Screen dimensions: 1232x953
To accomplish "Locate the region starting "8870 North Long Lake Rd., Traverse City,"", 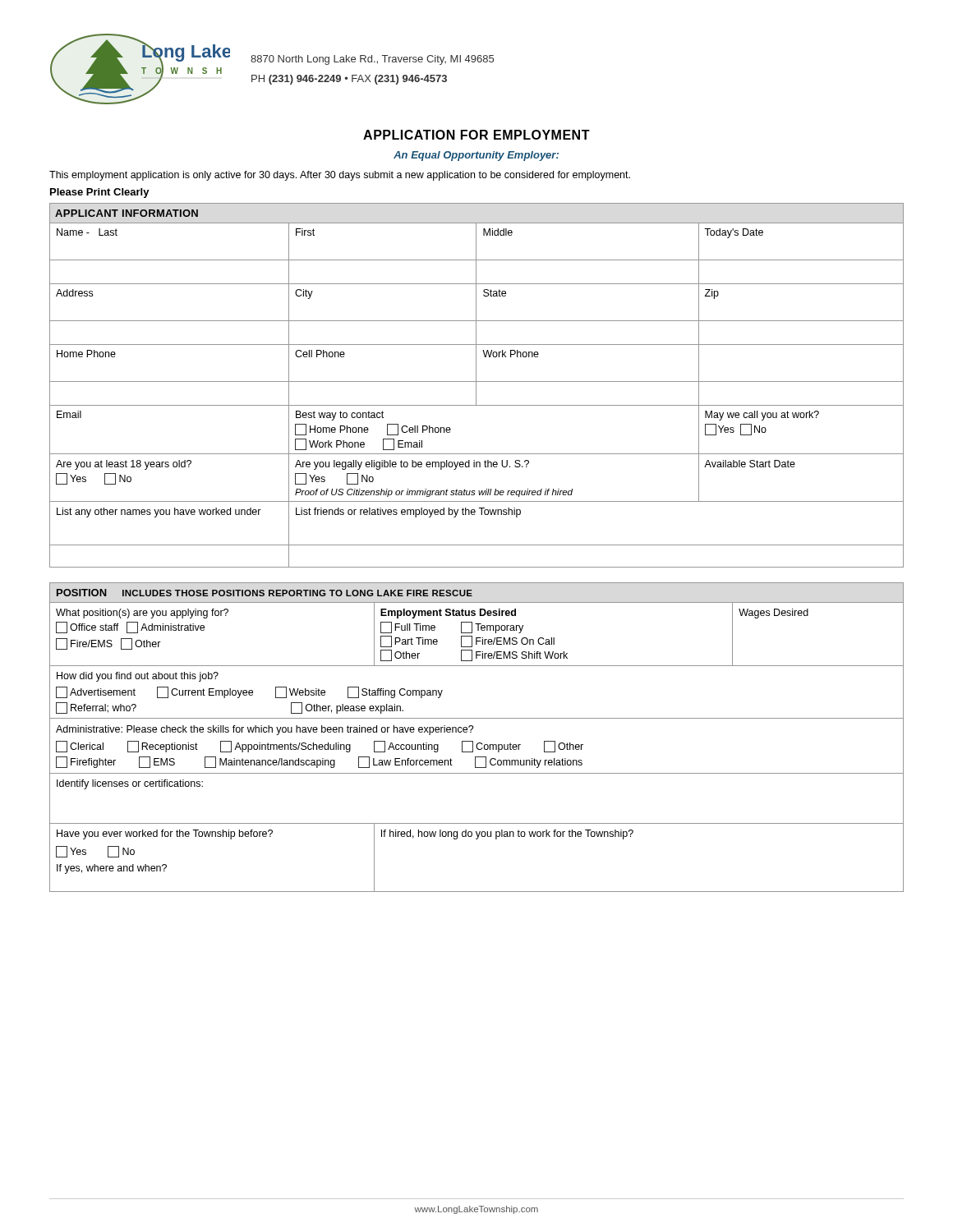I will pos(372,69).
